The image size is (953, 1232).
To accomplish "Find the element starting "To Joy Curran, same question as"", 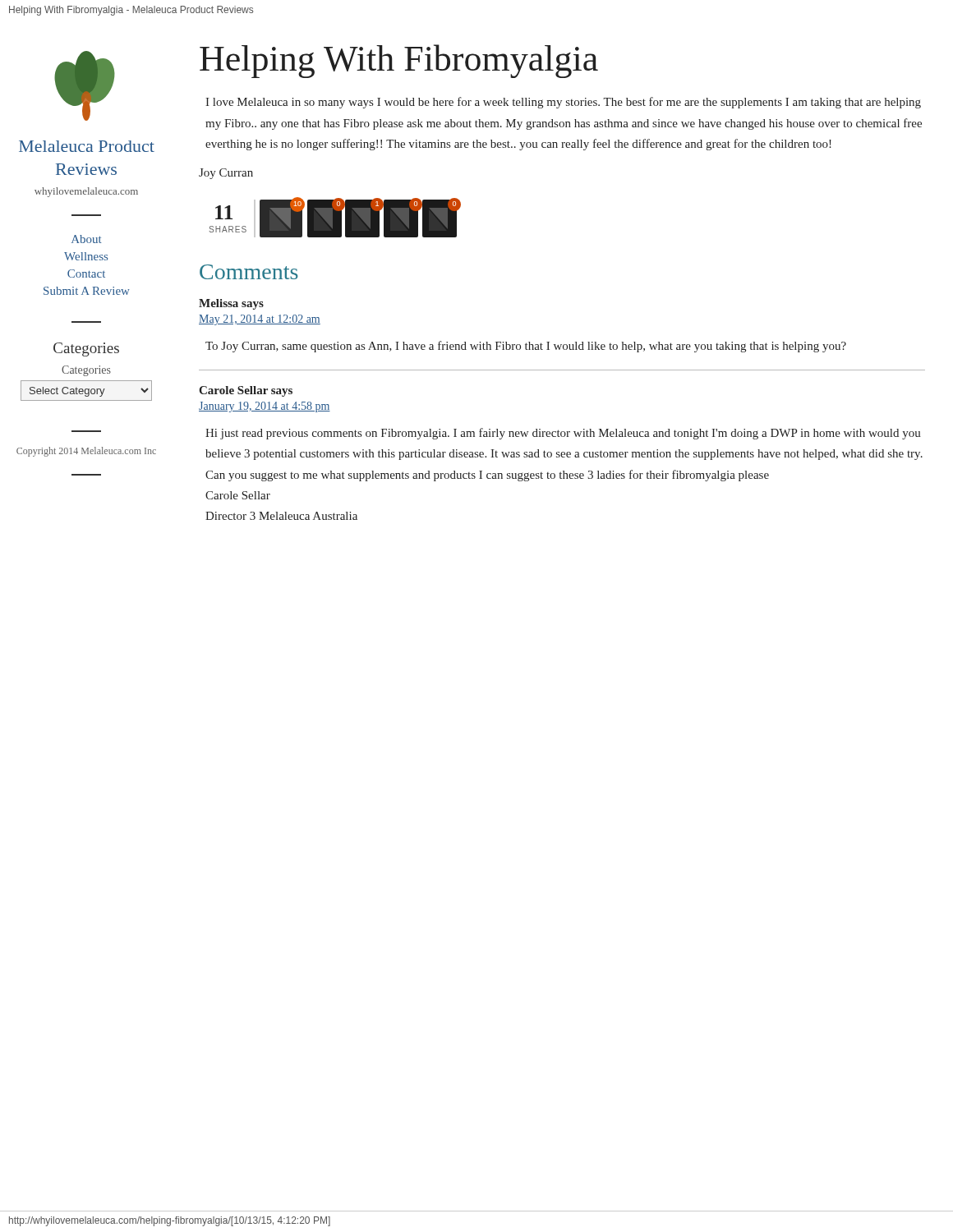I will (526, 346).
